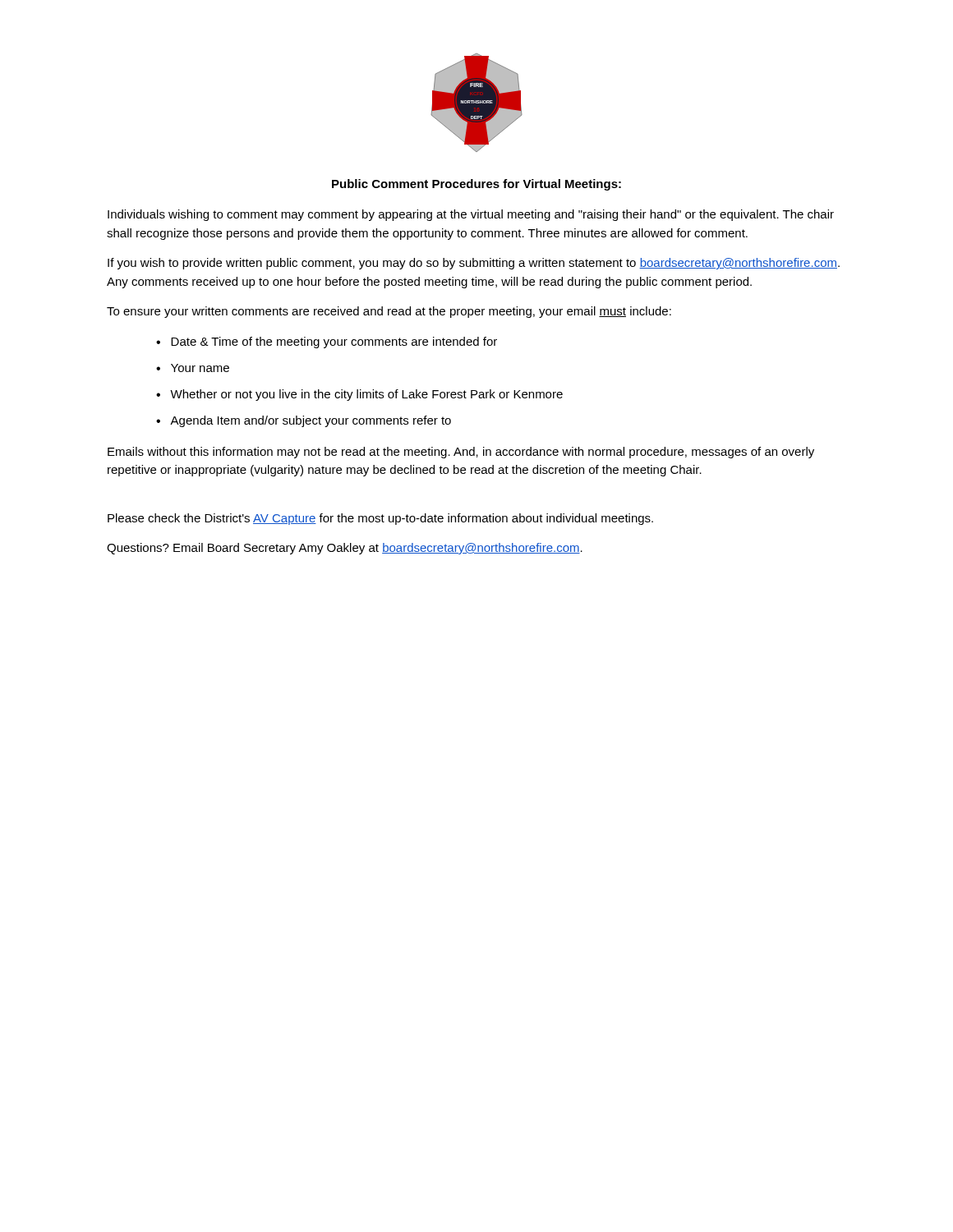The width and height of the screenshot is (953, 1232).
Task: Find the text block containing "If you wish to"
Action: (x=474, y=272)
